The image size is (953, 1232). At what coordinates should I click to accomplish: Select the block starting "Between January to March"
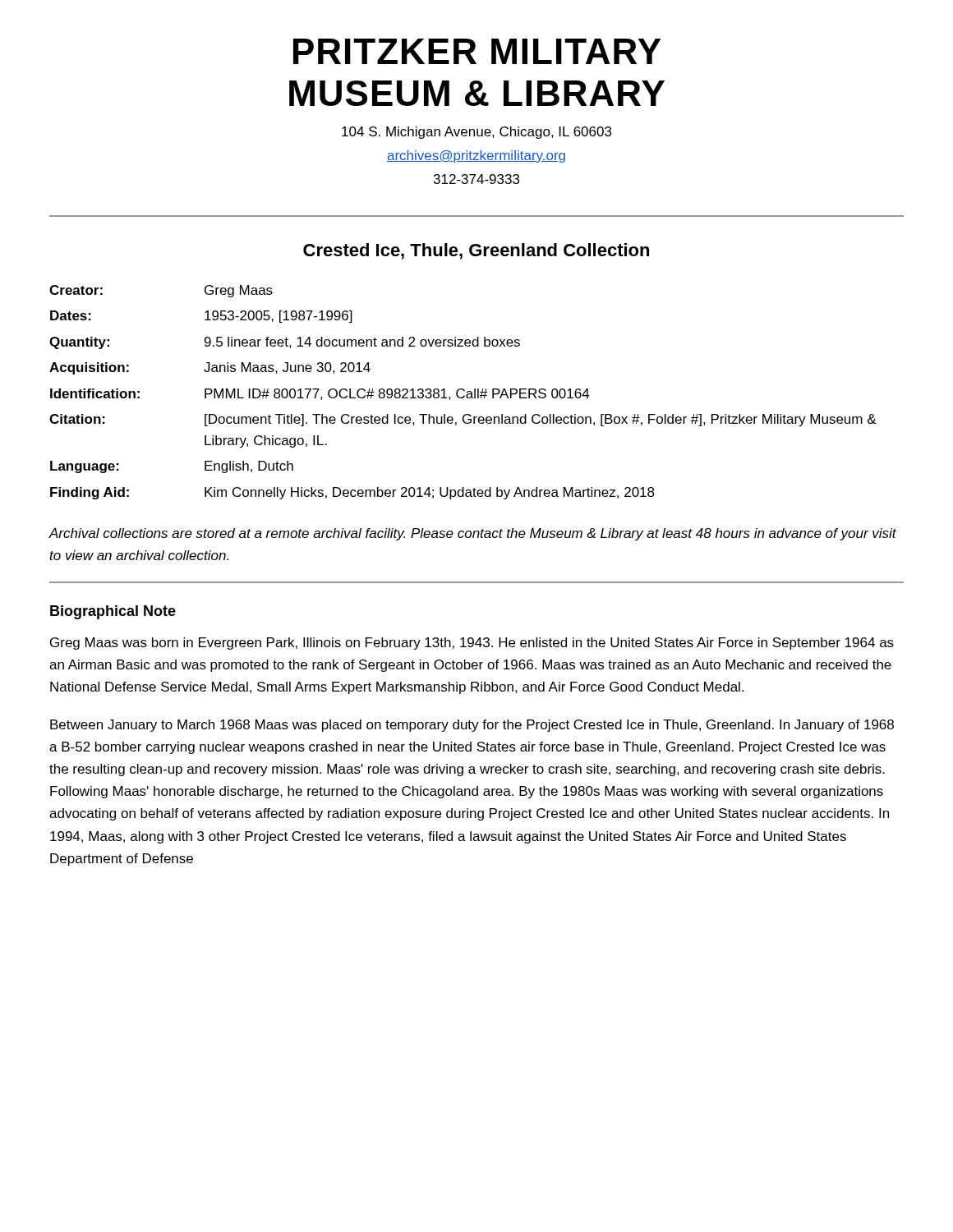[472, 791]
